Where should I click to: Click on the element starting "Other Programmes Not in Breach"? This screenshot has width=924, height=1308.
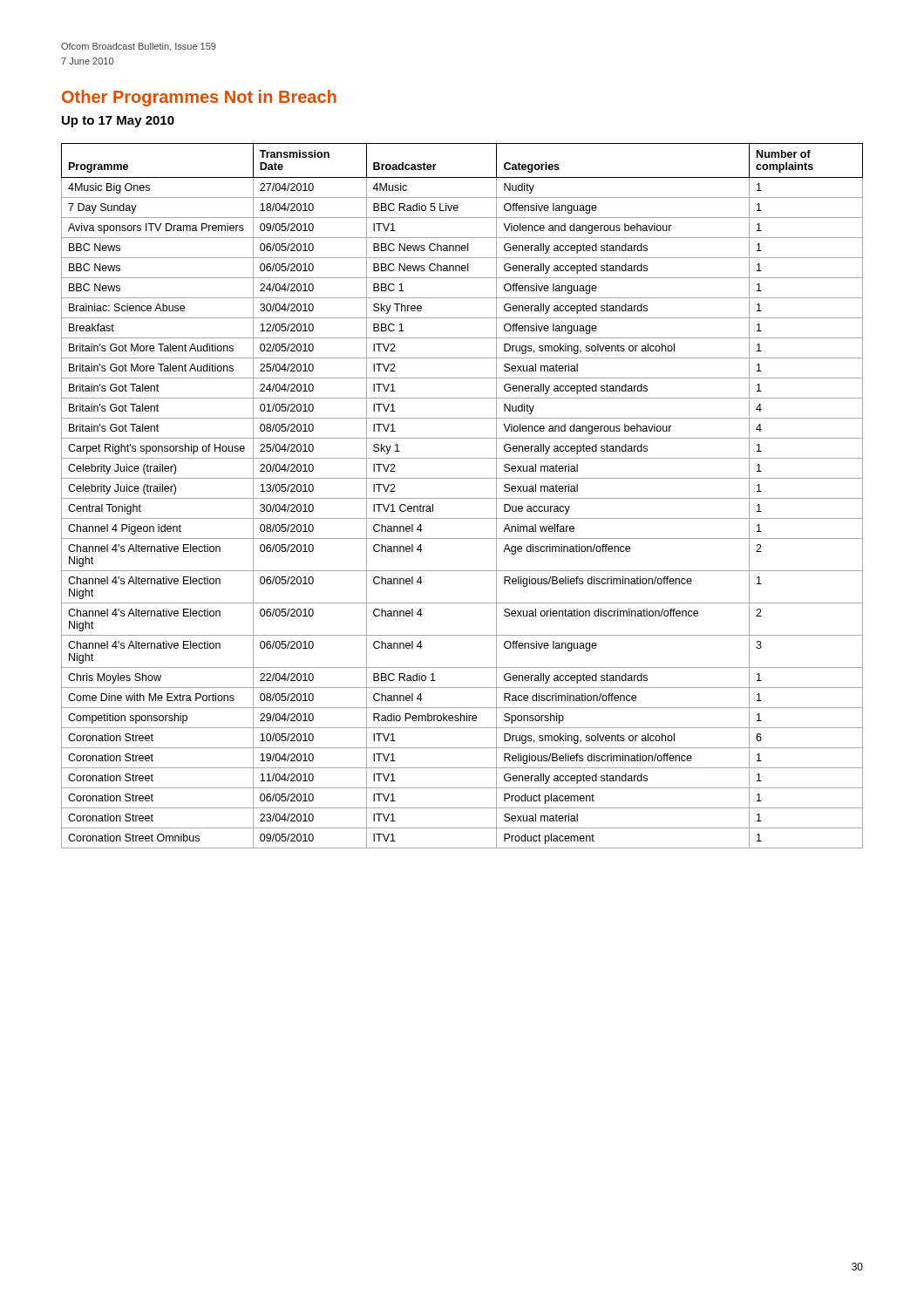click(199, 97)
